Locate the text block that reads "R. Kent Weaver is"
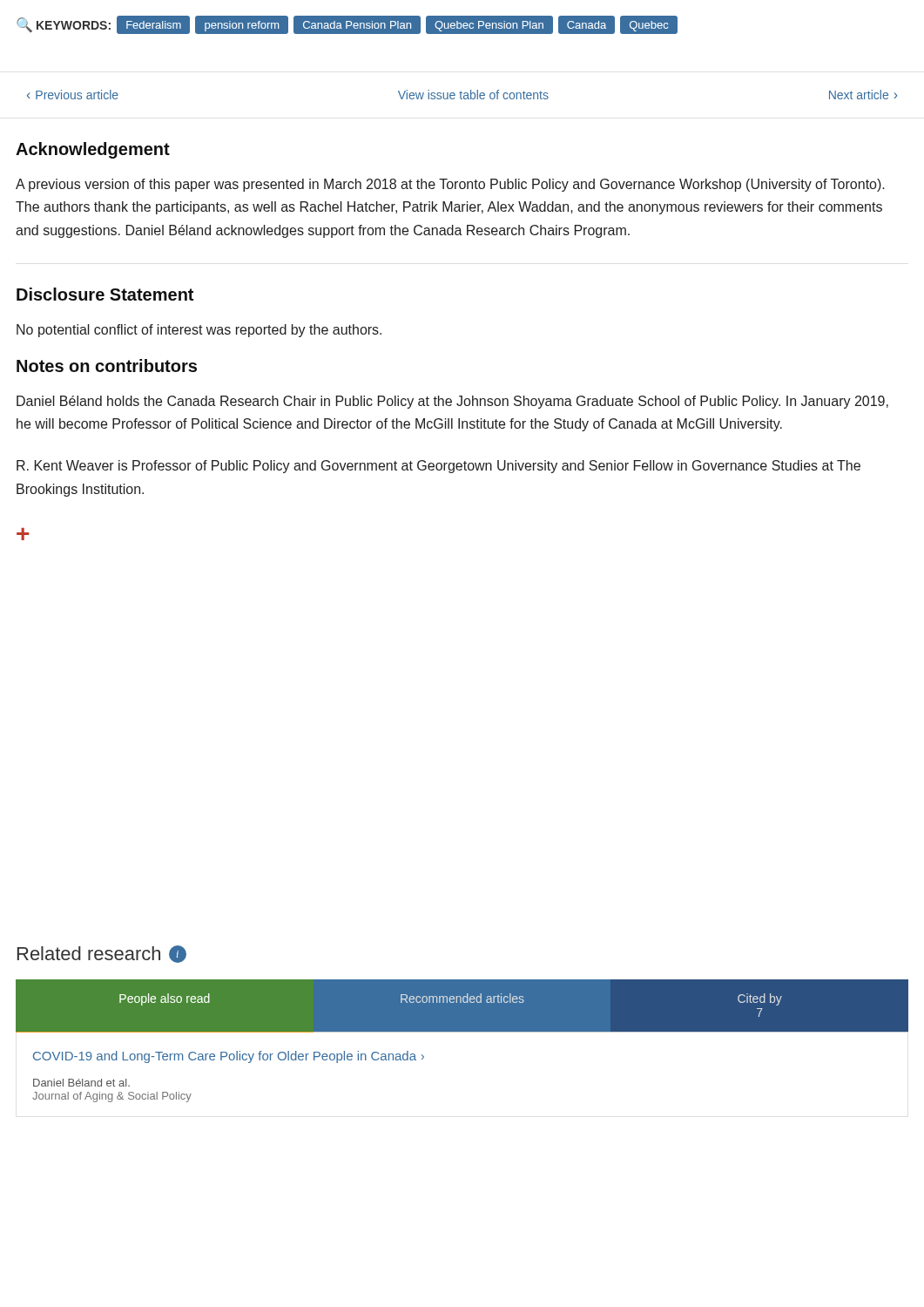This screenshot has width=924, height=1307. (438, 478)
